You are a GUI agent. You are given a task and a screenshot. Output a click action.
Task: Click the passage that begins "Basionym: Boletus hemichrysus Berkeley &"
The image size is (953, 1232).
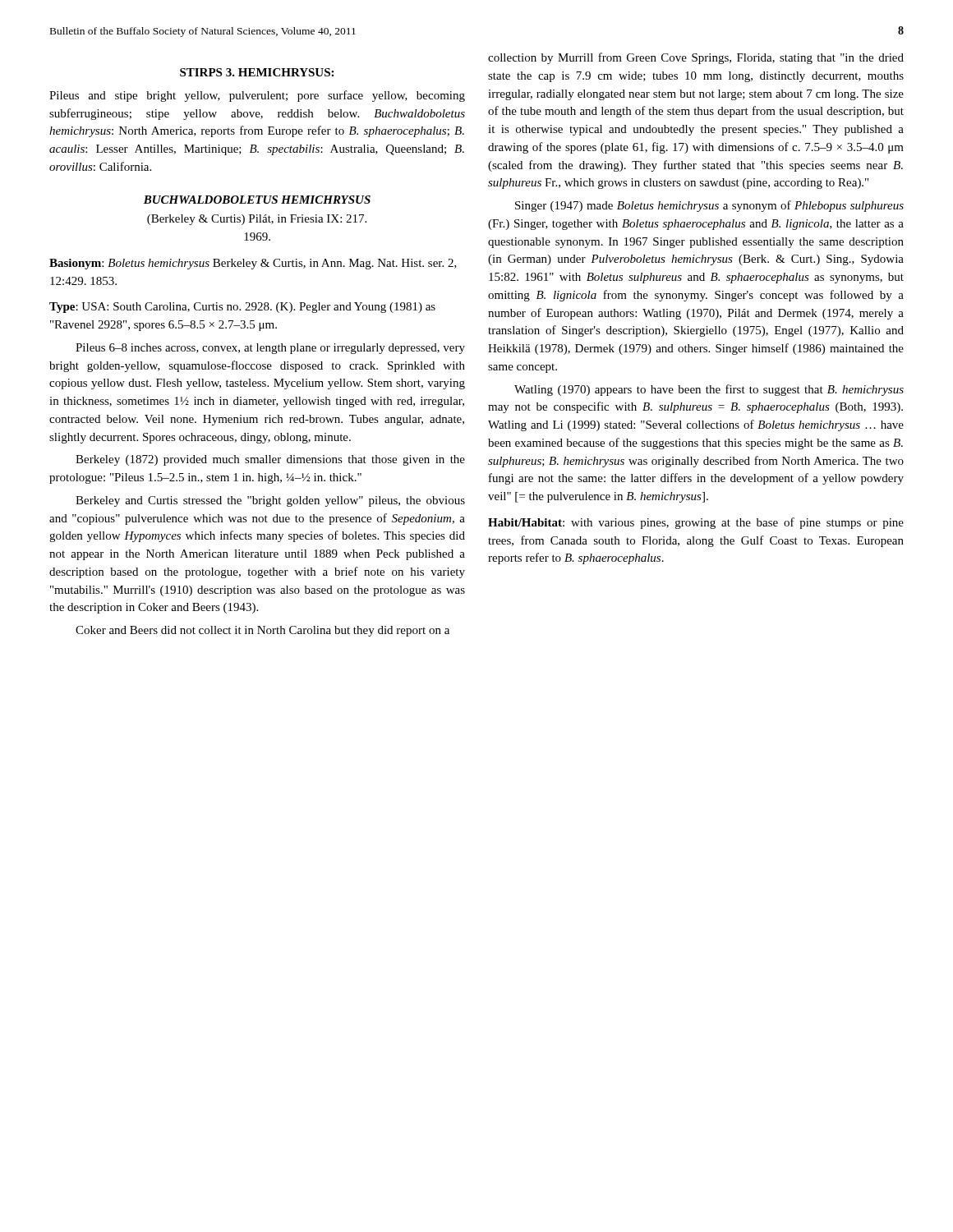click(x=253, y=272)
